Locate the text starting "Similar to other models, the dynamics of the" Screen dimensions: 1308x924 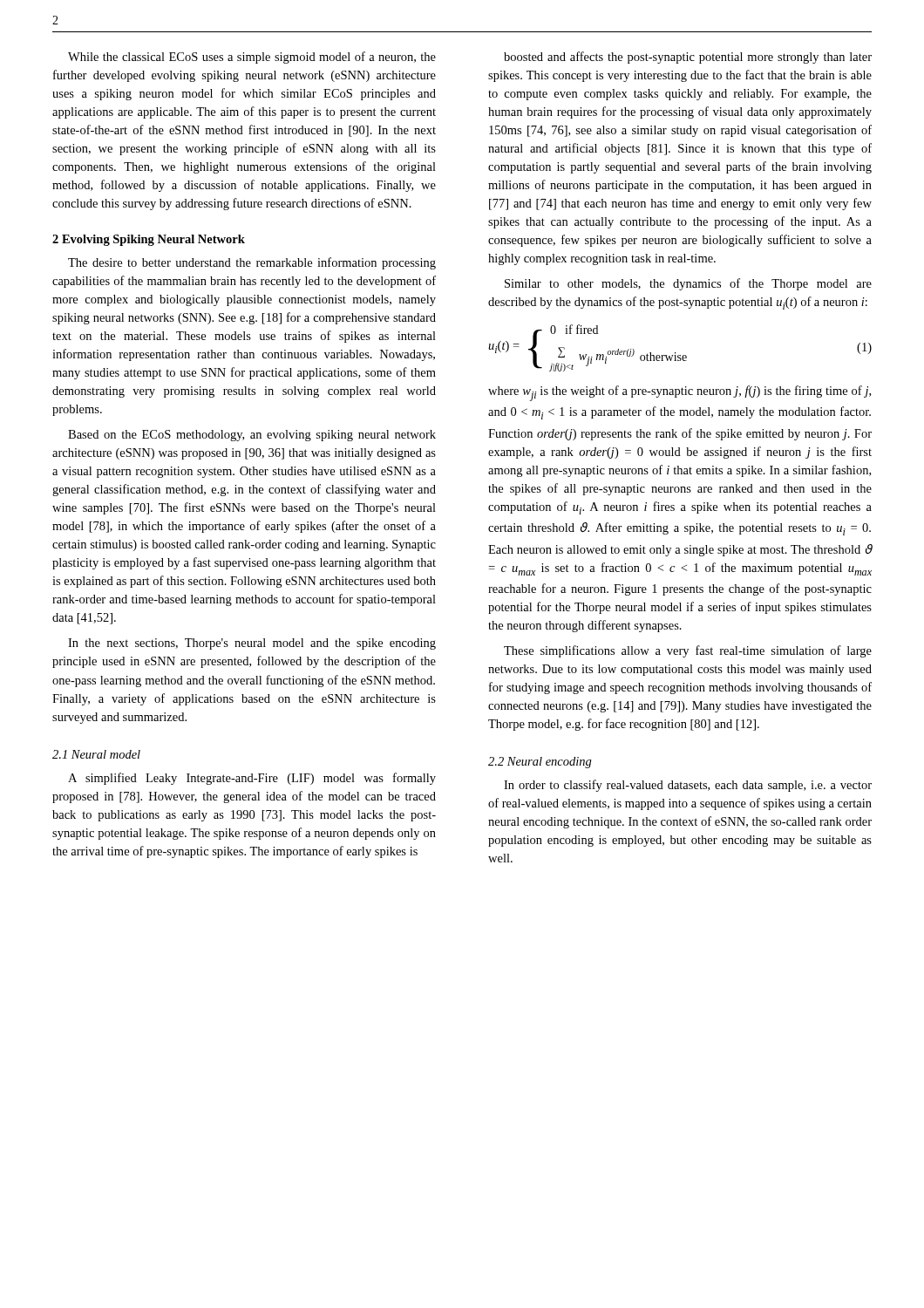coord(680,294)
